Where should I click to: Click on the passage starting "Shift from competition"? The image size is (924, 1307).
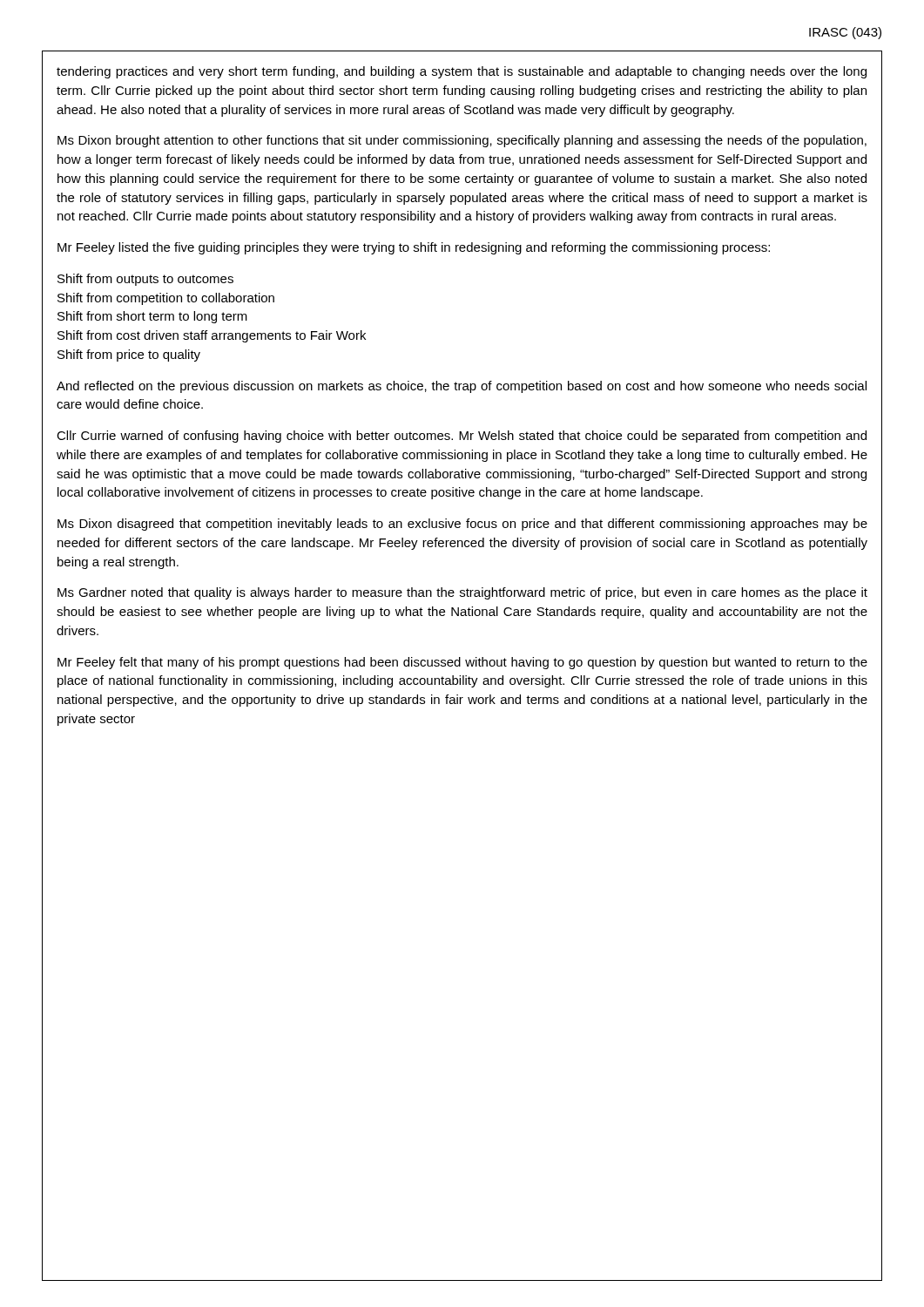point(166,297)
